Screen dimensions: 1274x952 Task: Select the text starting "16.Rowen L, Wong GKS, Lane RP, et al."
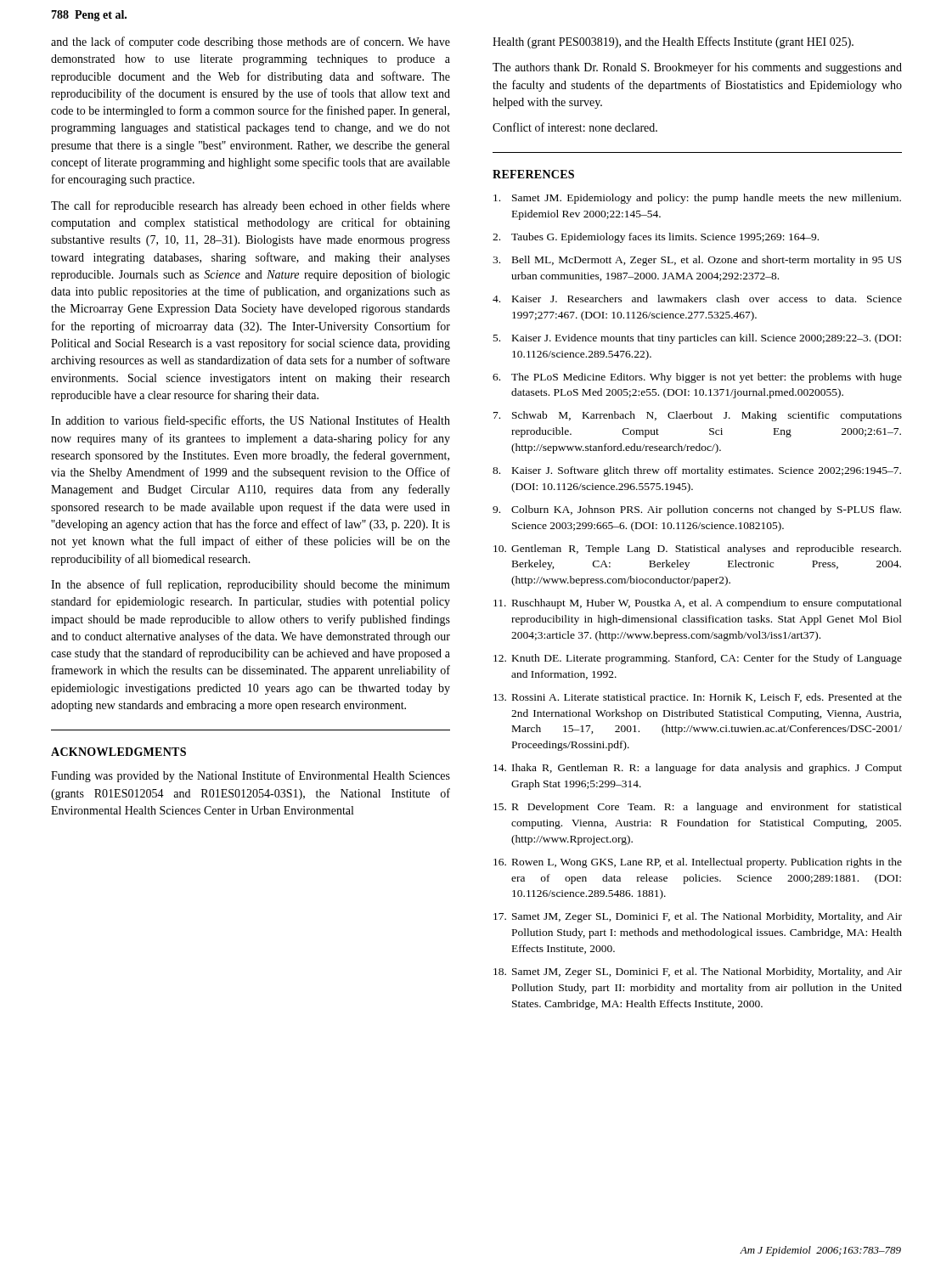pyautogui.click(x=697, y=878)
